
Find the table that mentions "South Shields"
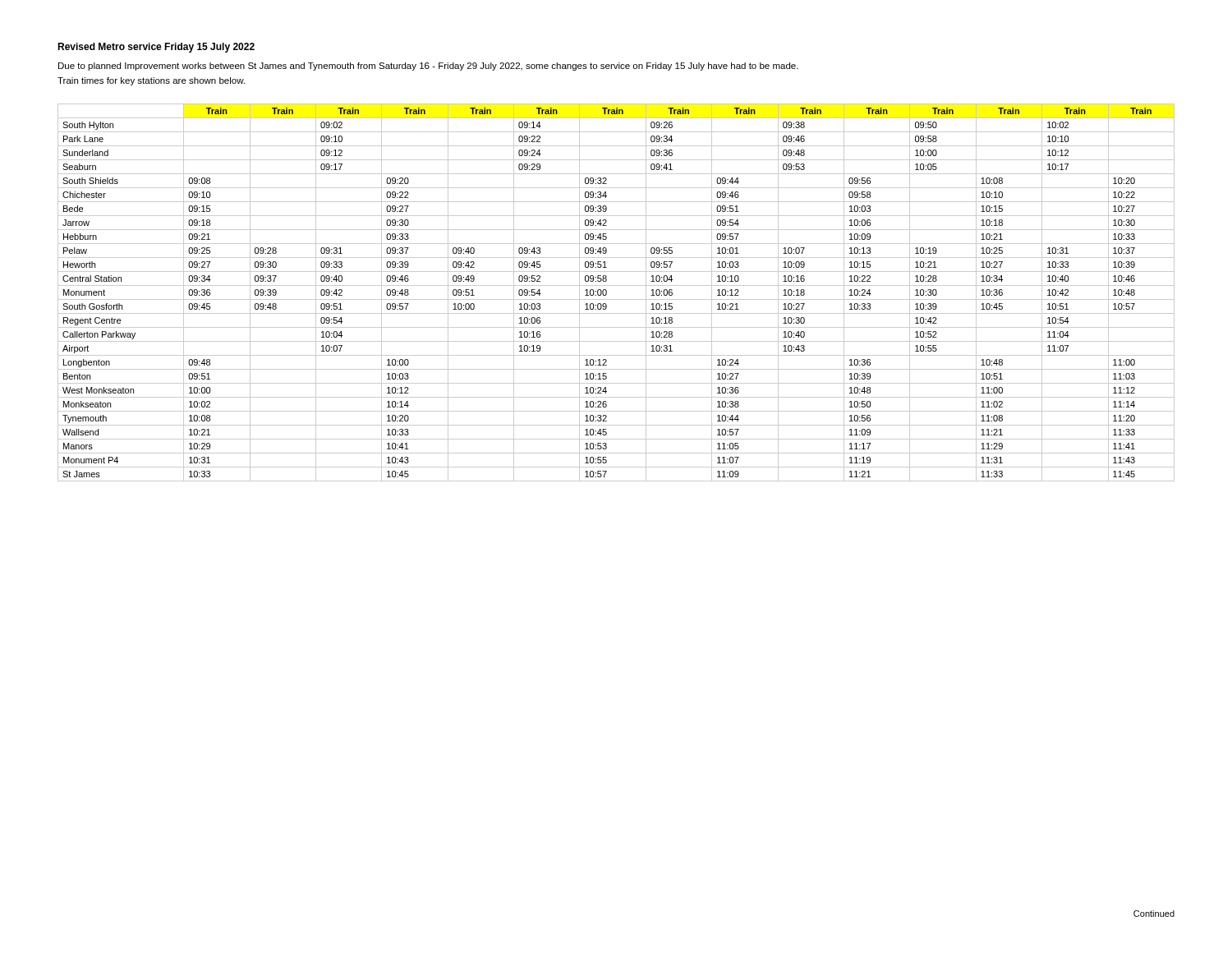click(x=616, y=292)
